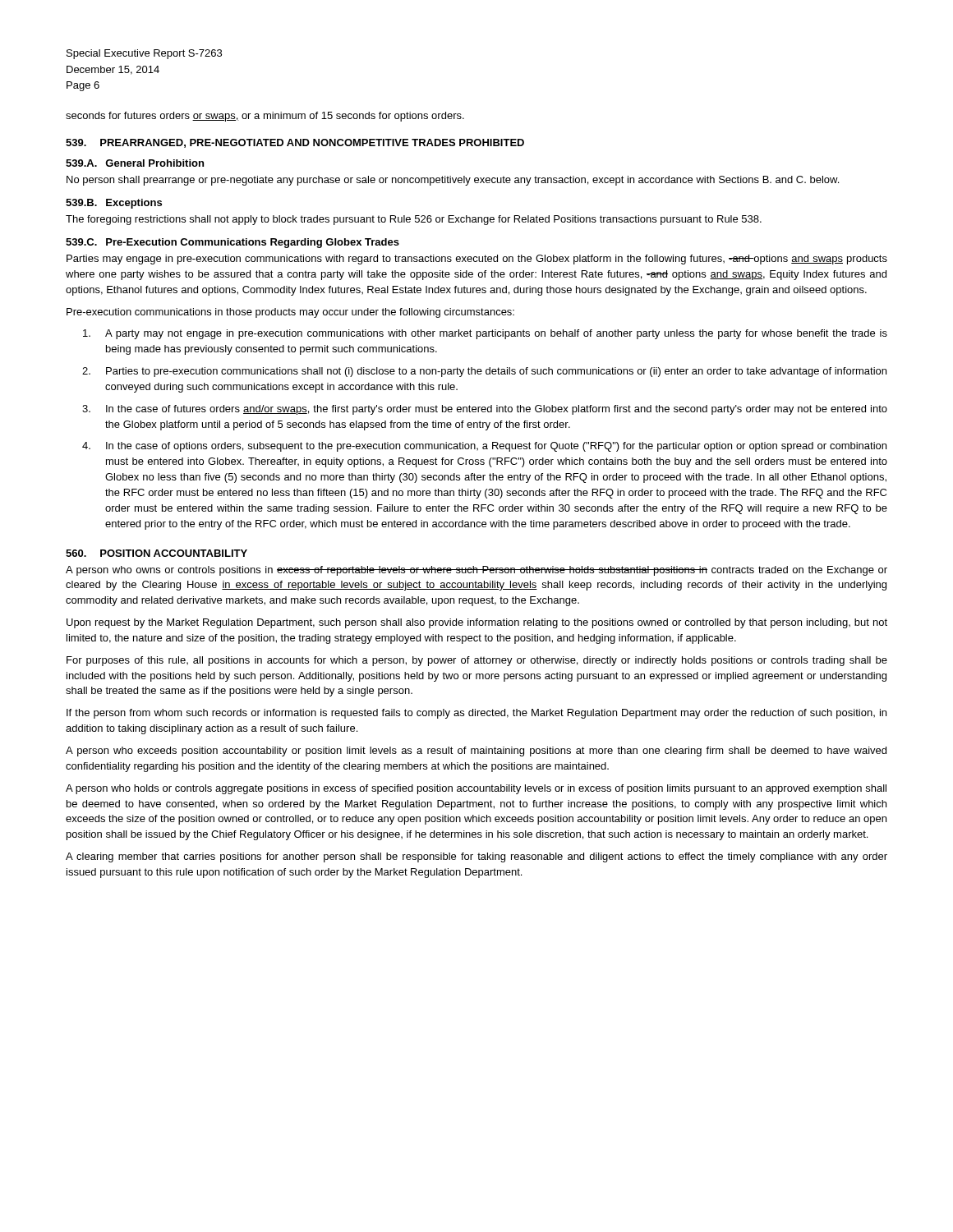
Task: Locate the block of text that opens with "A clearing member"
Action: point(476,864)
